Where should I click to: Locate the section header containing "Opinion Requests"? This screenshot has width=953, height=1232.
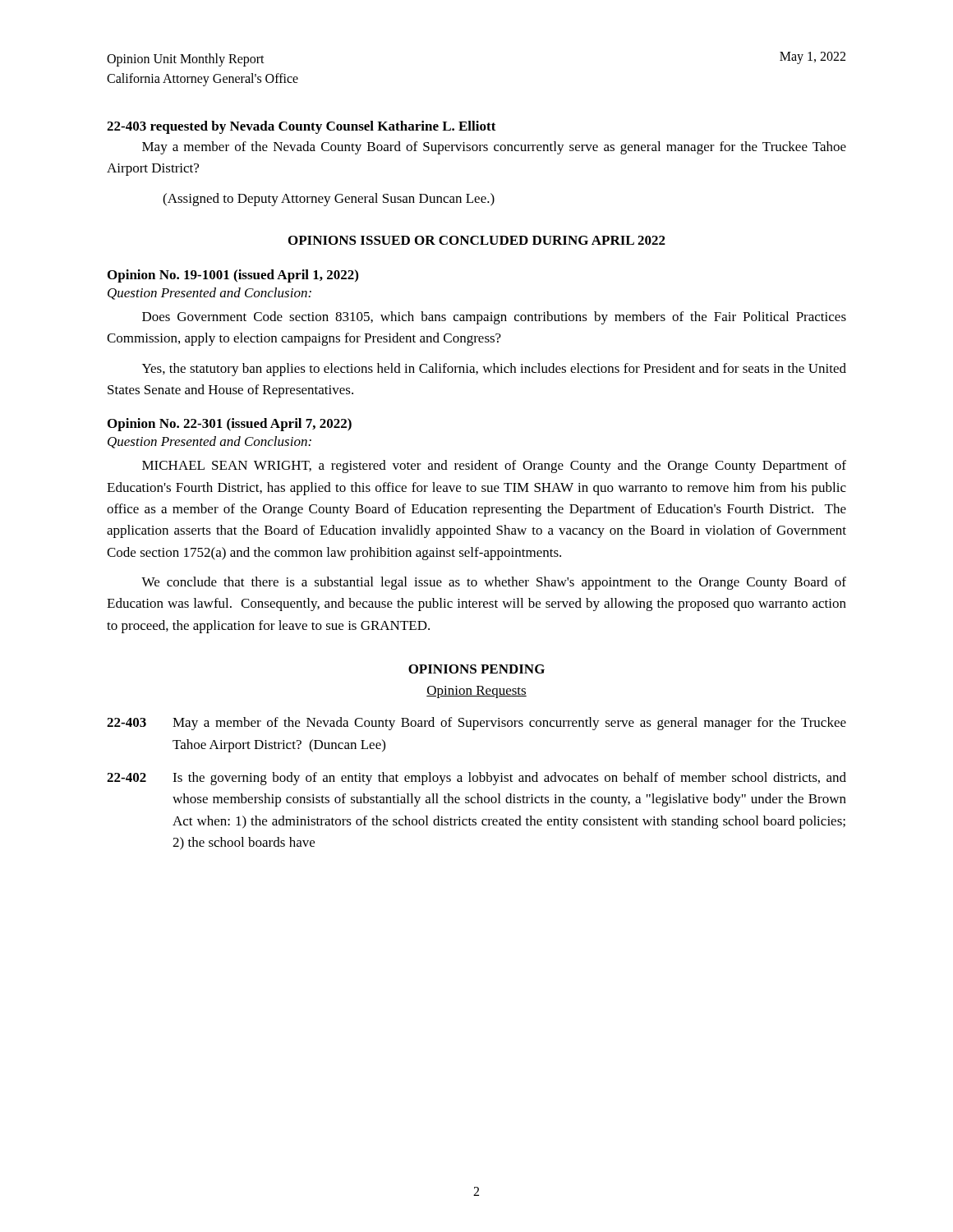pyautogui.click(x=476, y=690)
